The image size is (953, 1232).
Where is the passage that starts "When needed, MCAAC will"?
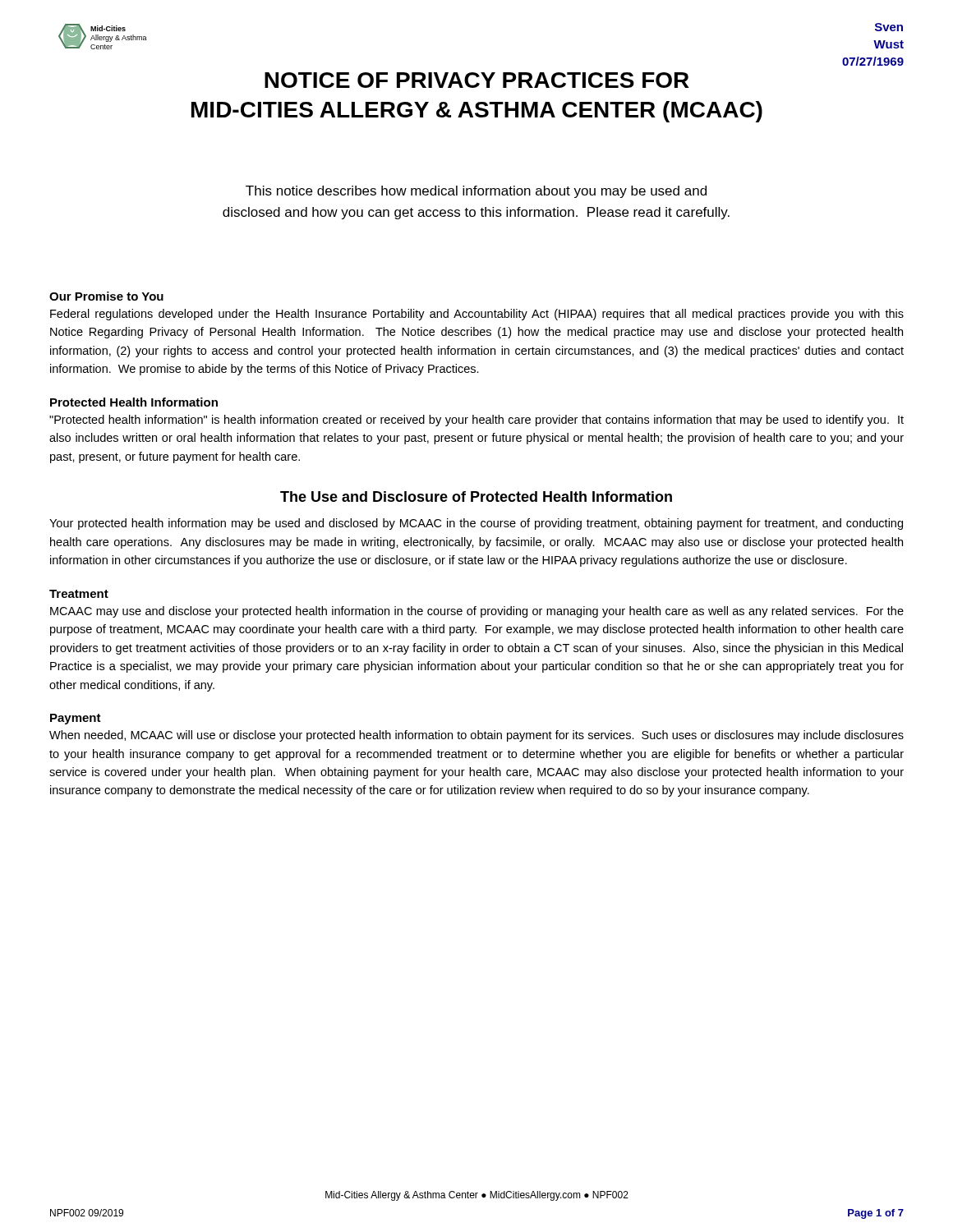coord(476,763)
